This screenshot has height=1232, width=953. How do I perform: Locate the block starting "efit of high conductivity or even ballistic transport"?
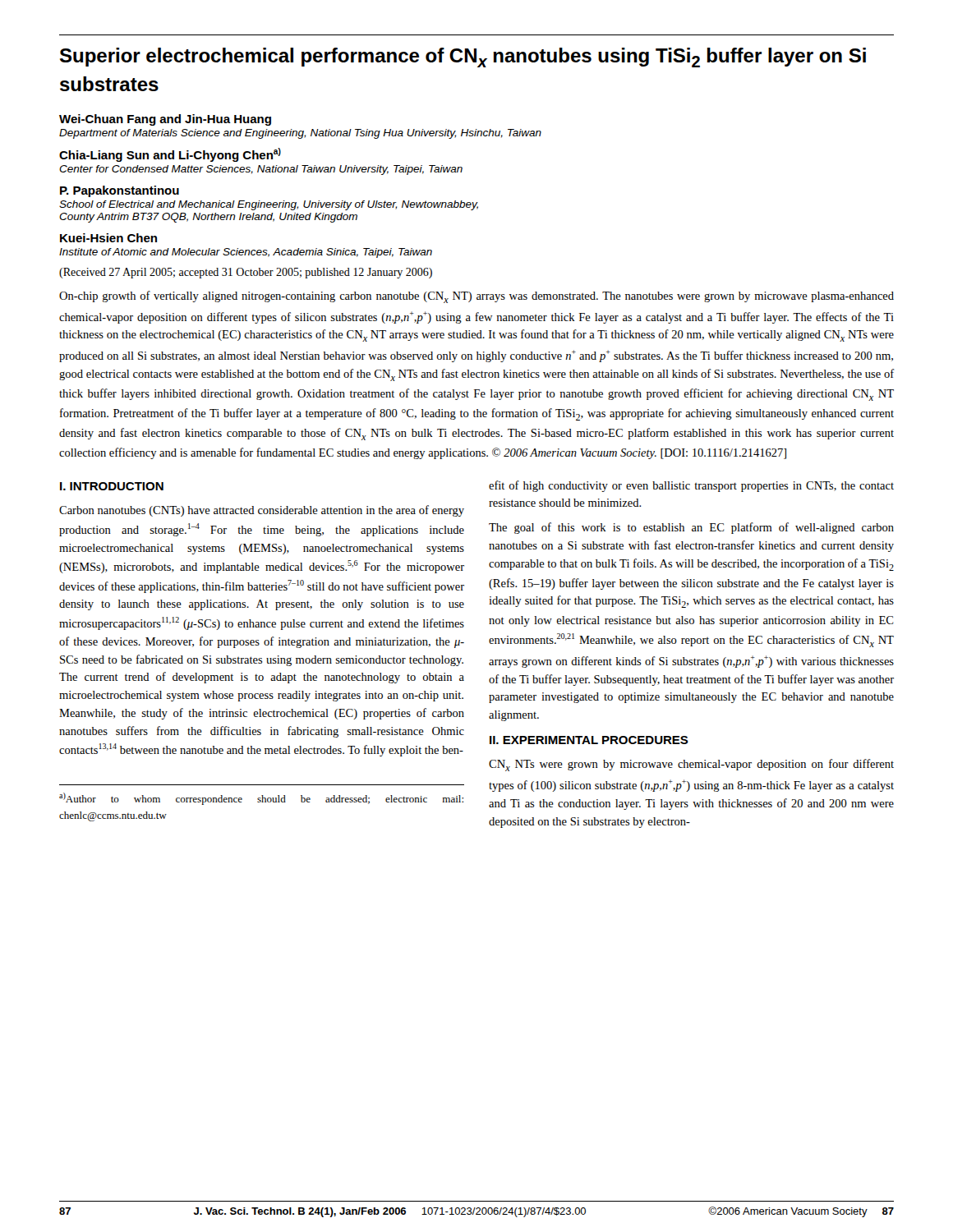[691, 601]
